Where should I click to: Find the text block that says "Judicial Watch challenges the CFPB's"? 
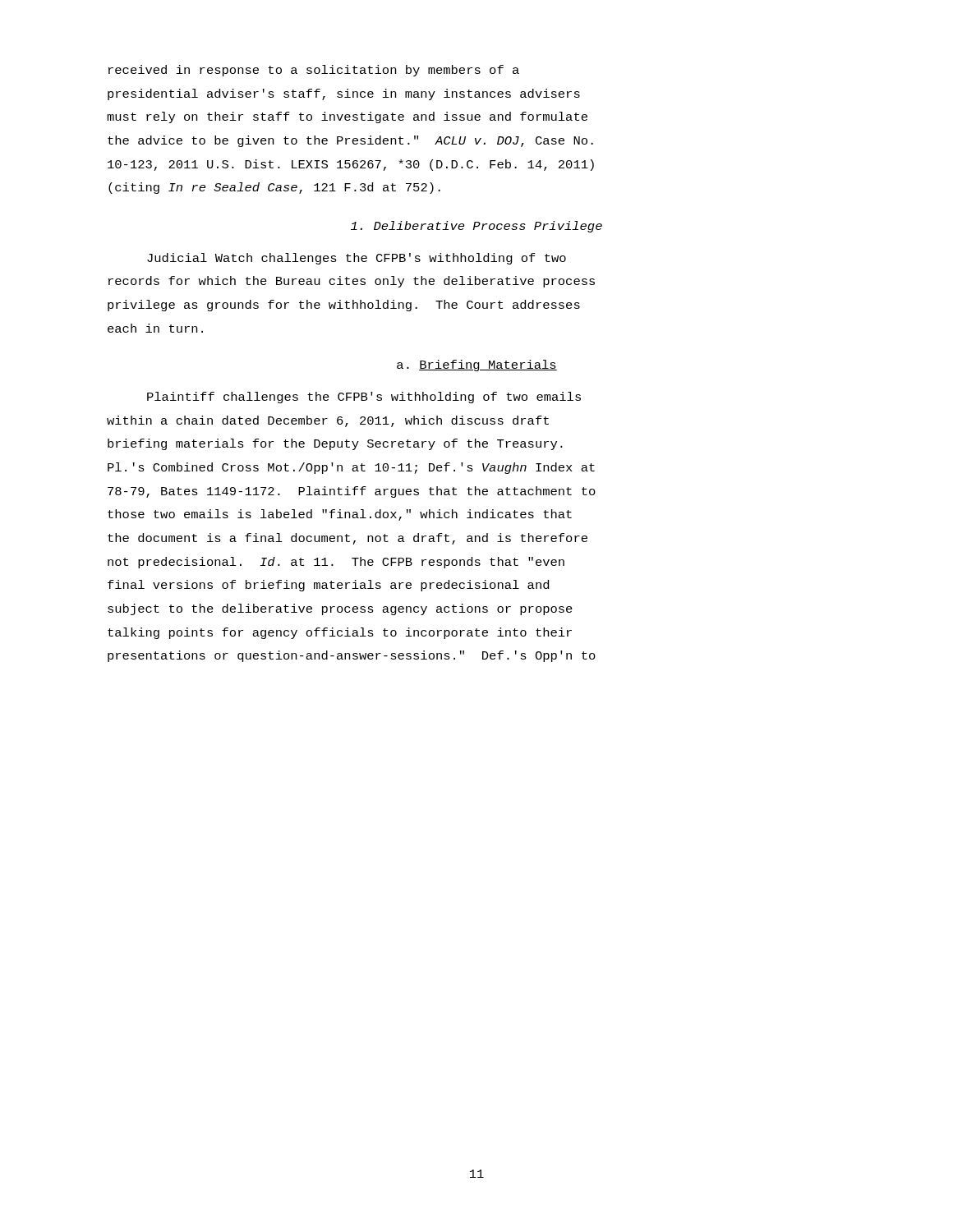click(351, 294)
